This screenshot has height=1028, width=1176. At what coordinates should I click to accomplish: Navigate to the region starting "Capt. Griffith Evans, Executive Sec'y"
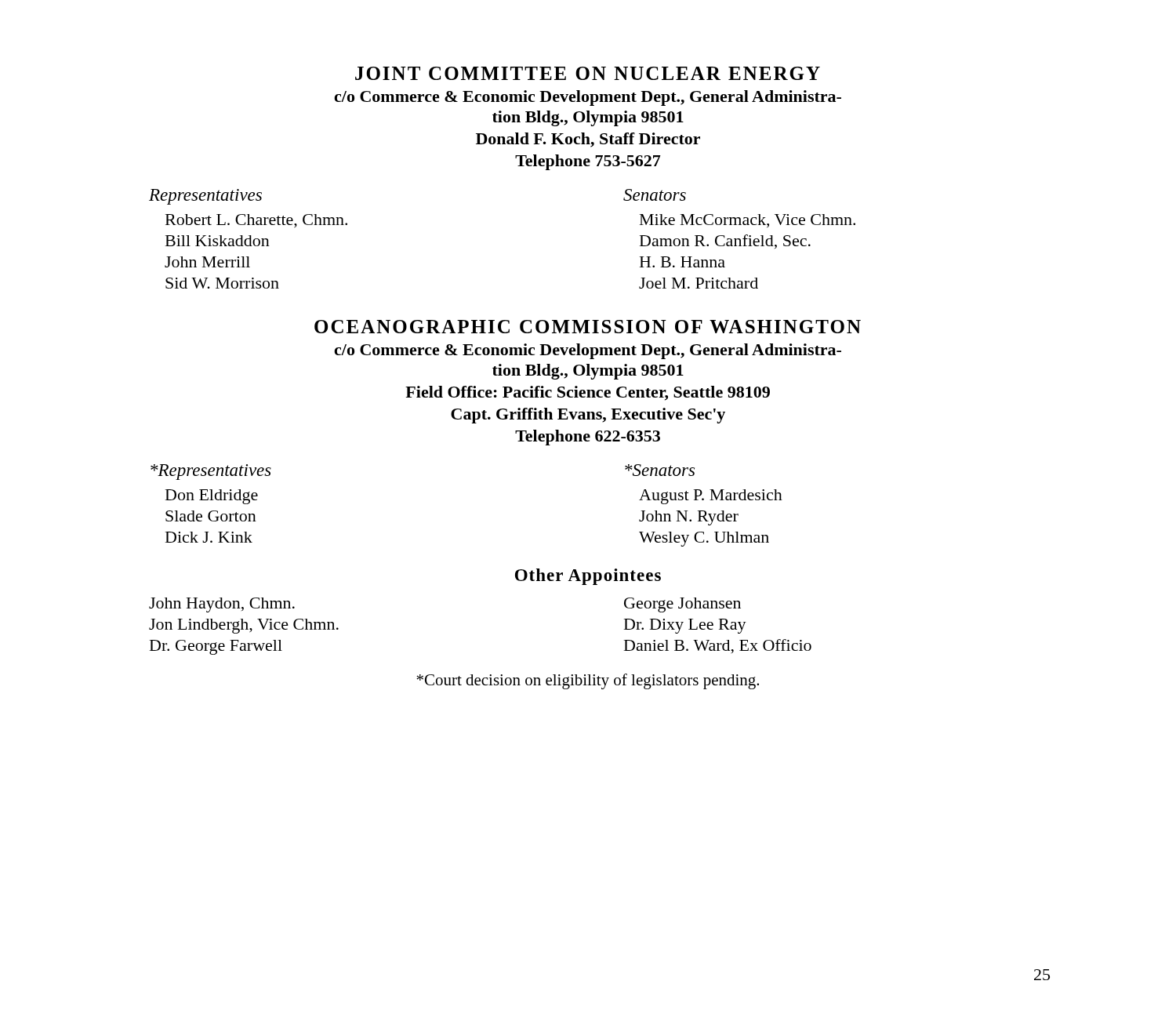coord(588,414)
